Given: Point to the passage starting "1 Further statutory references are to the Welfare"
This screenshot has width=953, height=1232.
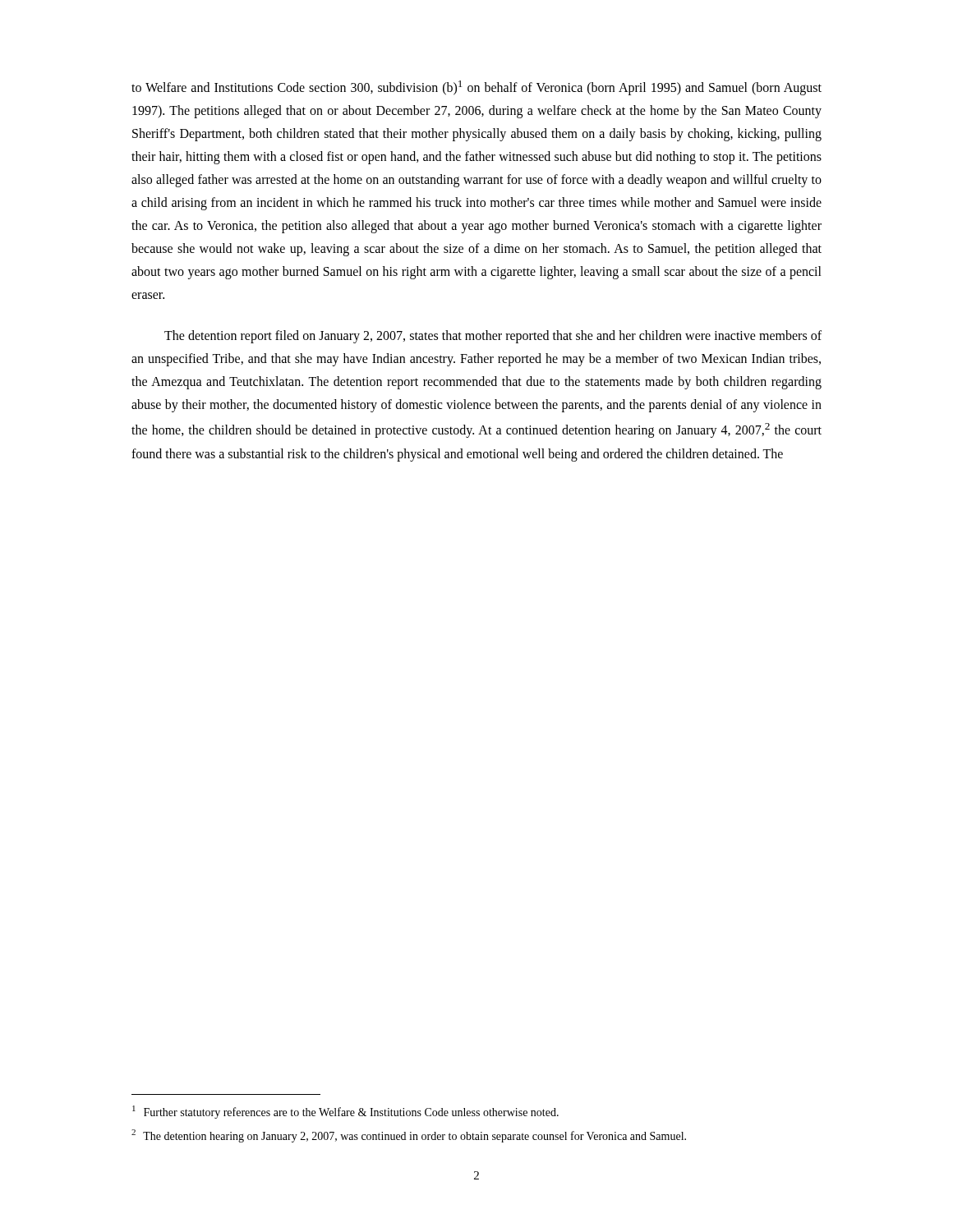Looking at the screenshot, I should [345, 1110].
